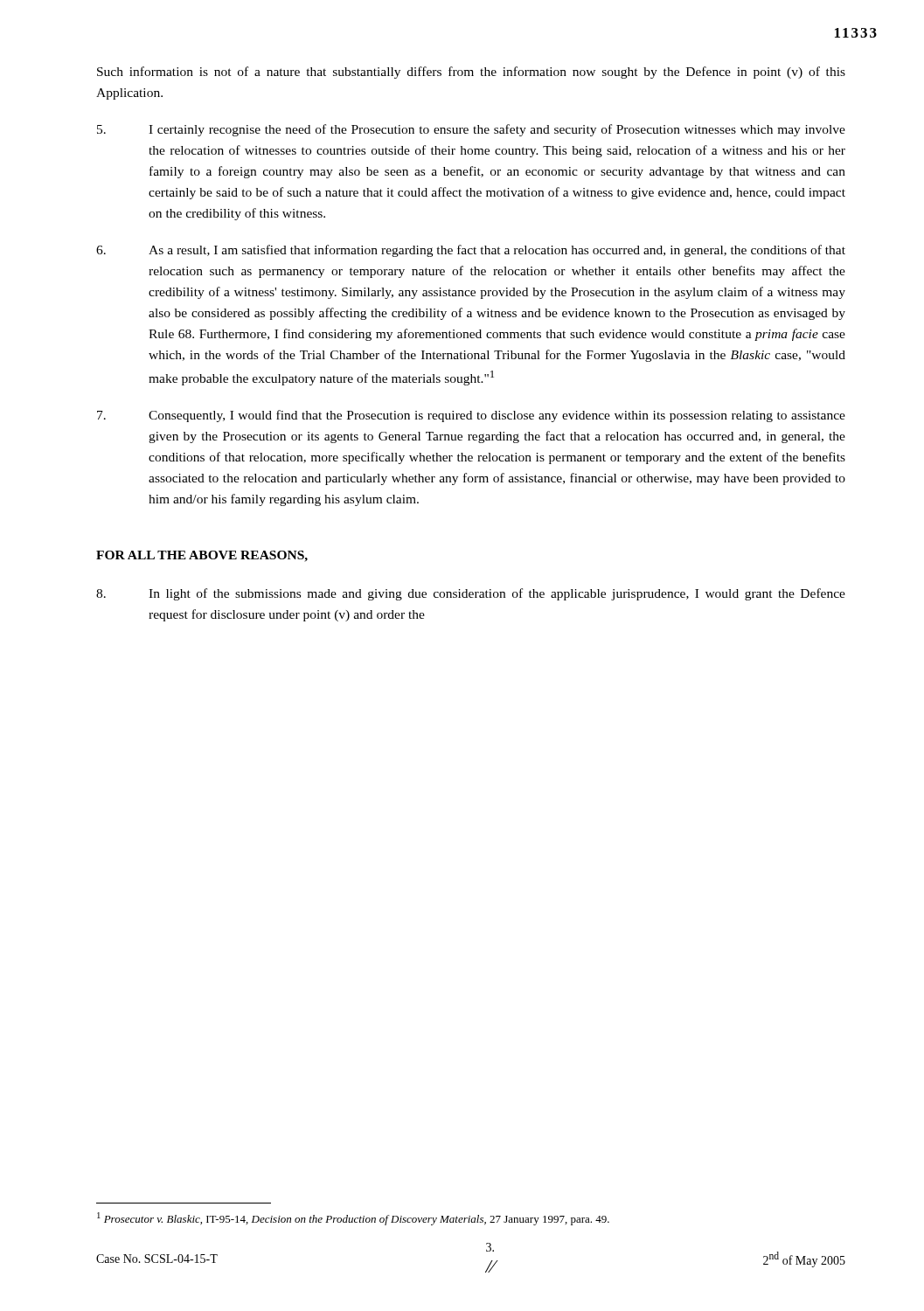924x1311 pixels.
Task: Click on the text starting "I certainly recognise"
Action: (x=471, y=171)
